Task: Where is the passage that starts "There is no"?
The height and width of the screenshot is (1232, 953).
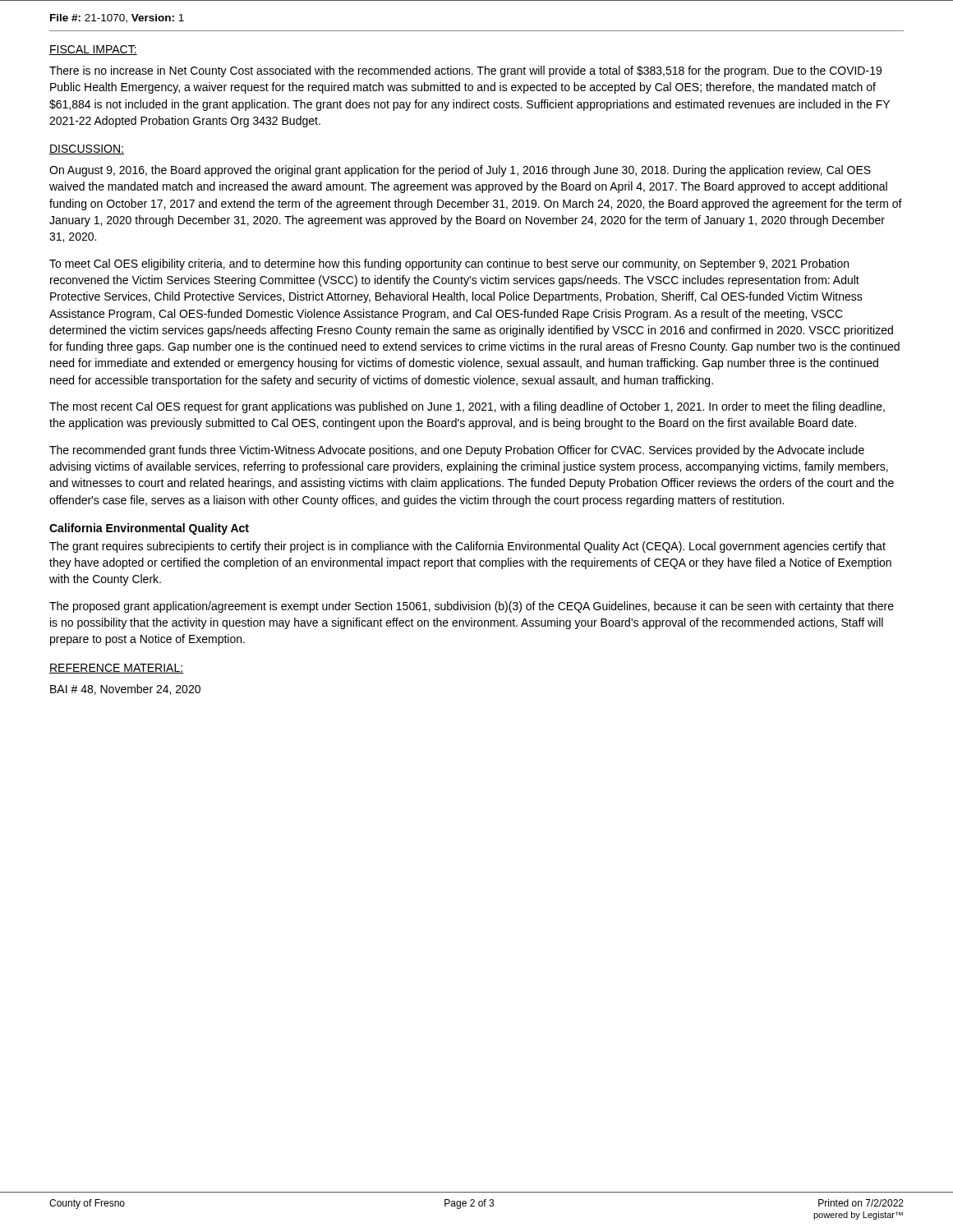Action: [470, 96]
